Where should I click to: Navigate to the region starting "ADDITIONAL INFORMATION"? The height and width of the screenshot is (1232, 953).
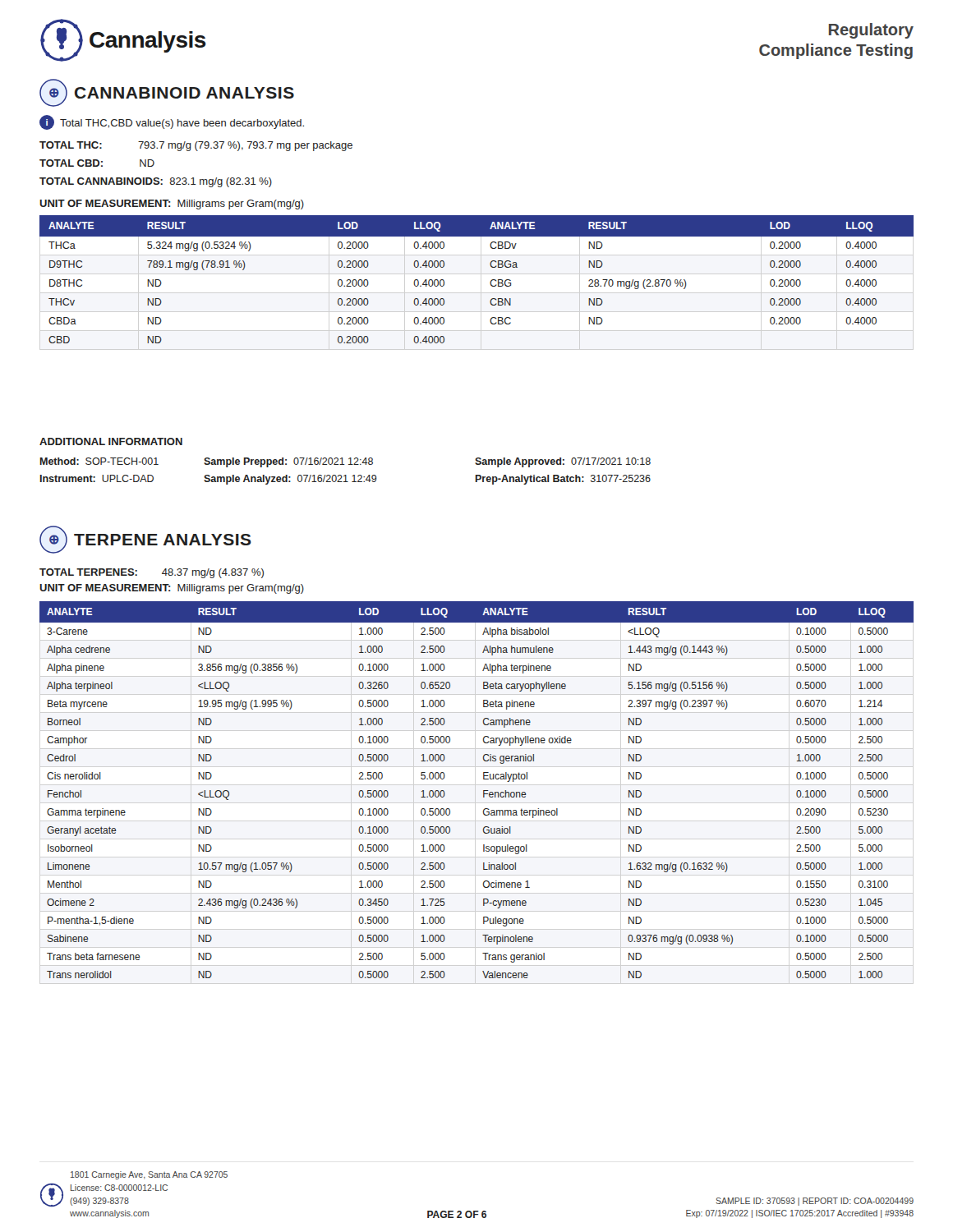[x=111, y=441]
